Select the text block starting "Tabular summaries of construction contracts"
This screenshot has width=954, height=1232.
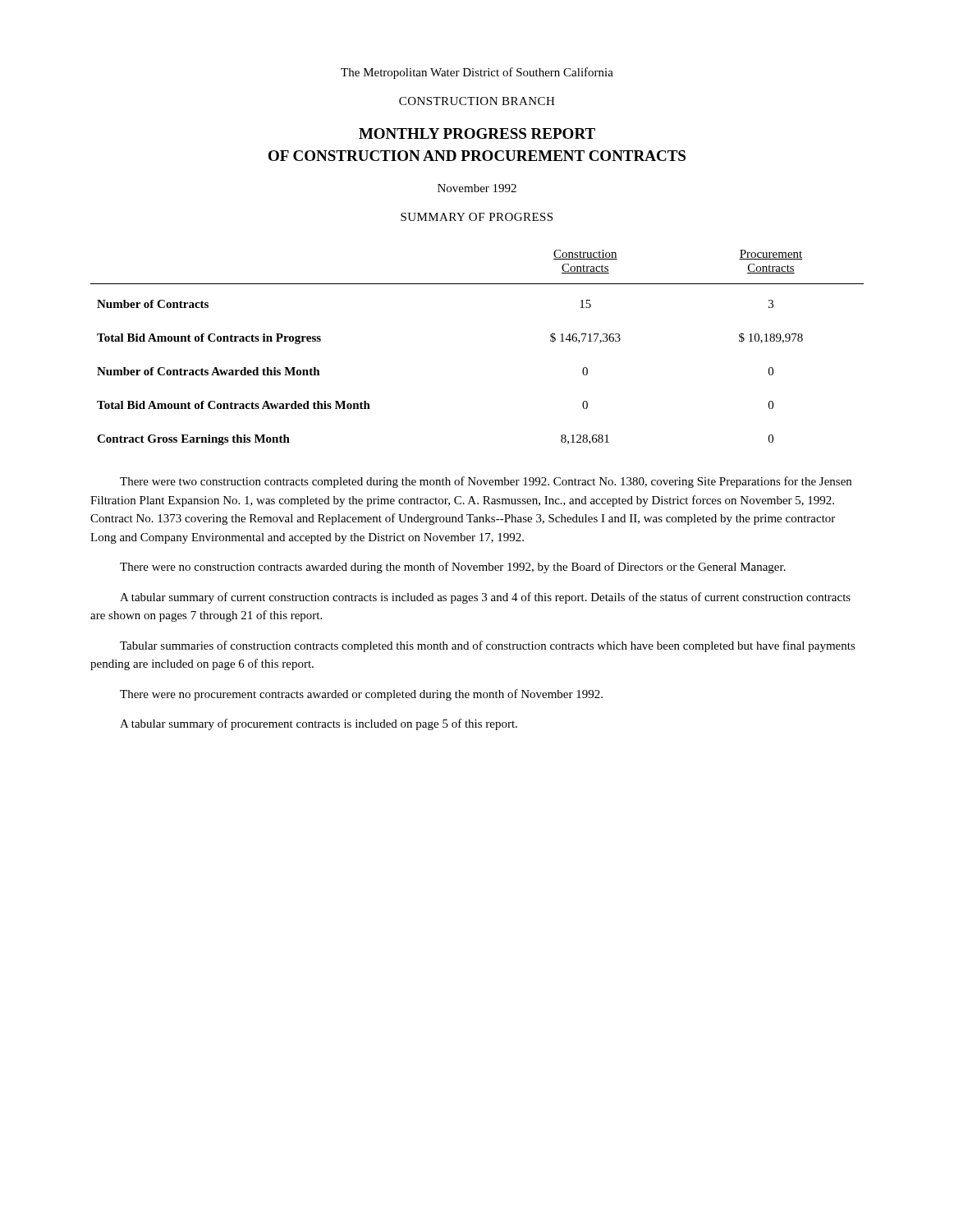click(473, 655)
